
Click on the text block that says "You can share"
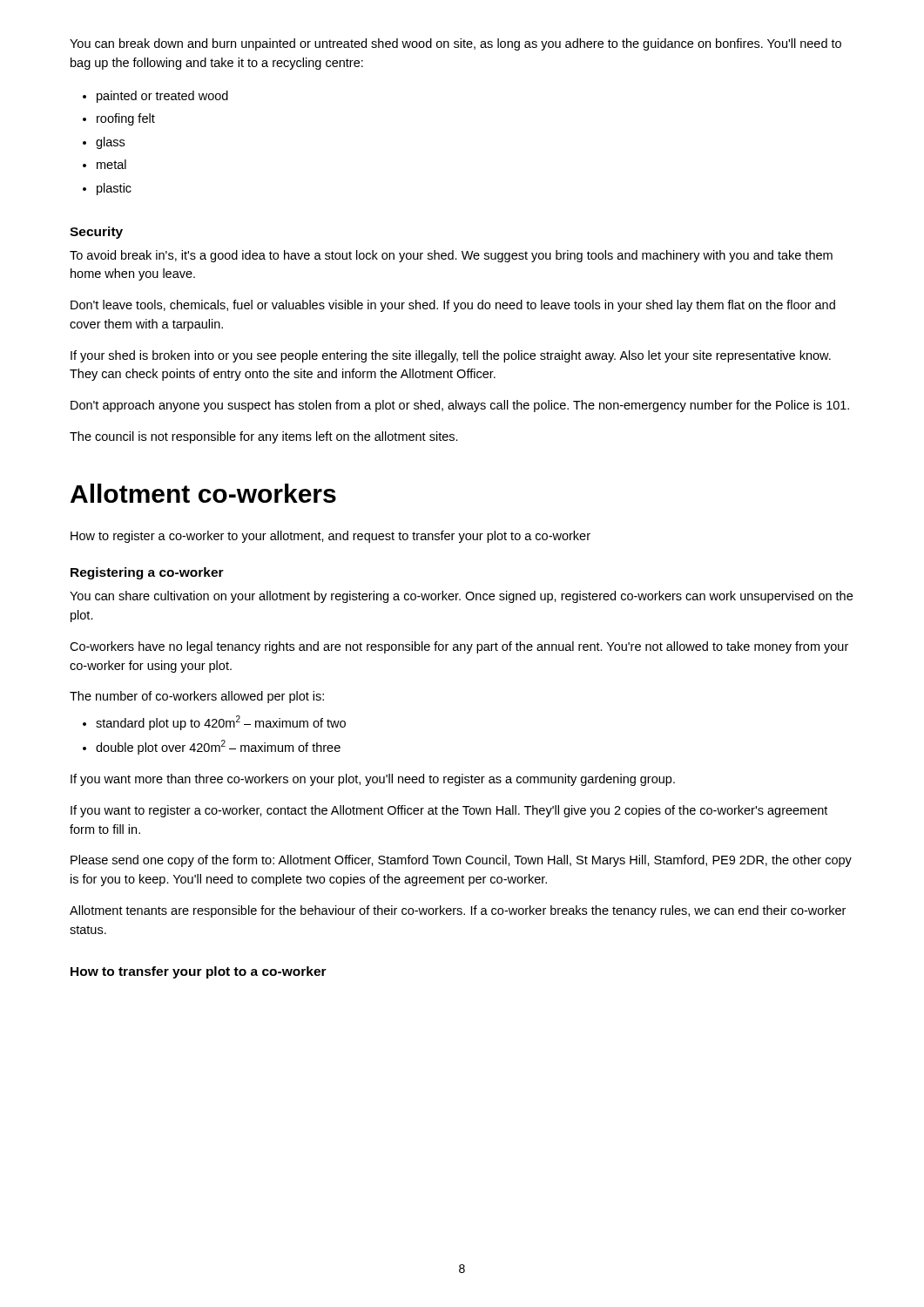[461, 606]
